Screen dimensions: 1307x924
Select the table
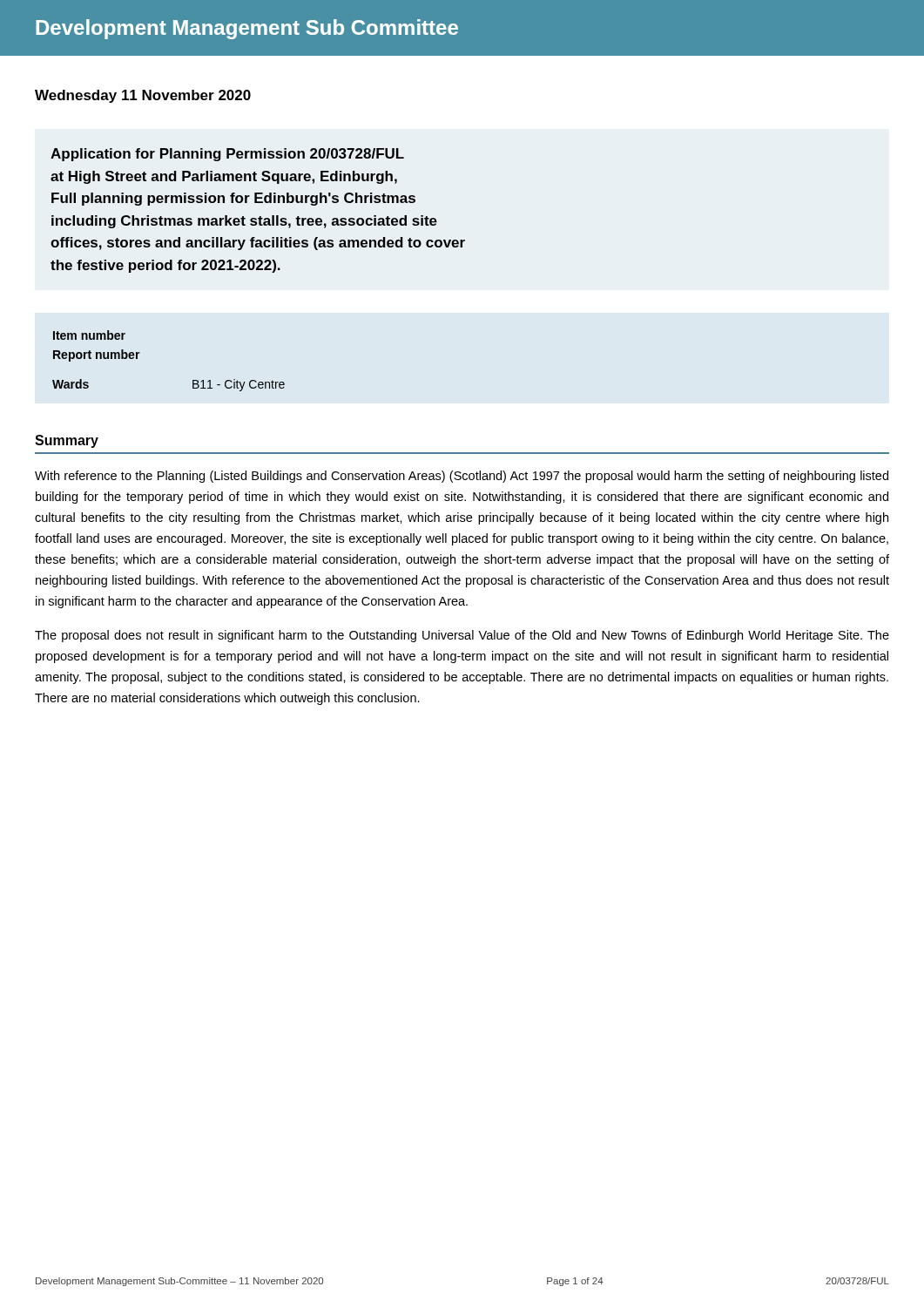click(462, 358)
